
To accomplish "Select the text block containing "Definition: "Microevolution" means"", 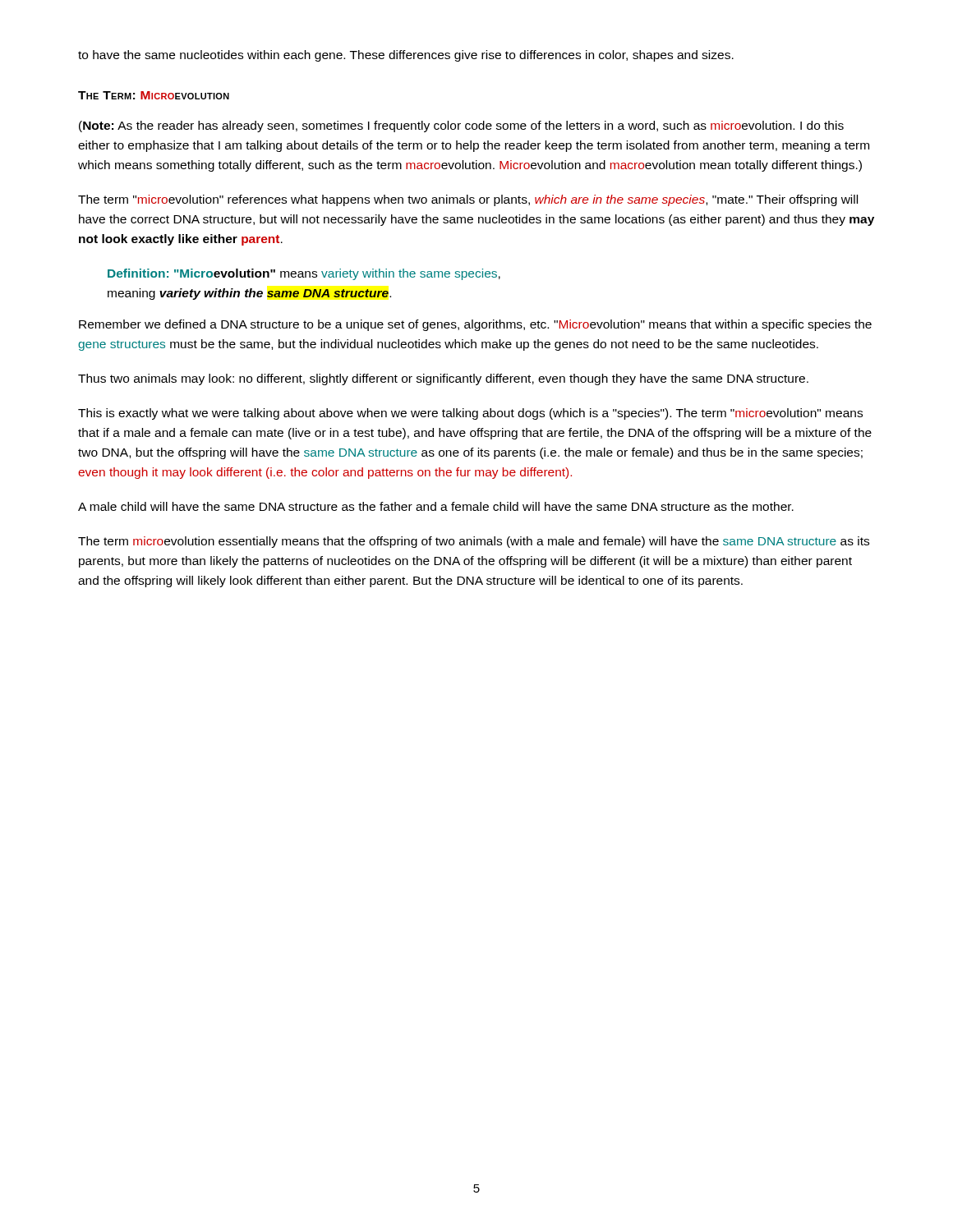I will coord(304,283).
